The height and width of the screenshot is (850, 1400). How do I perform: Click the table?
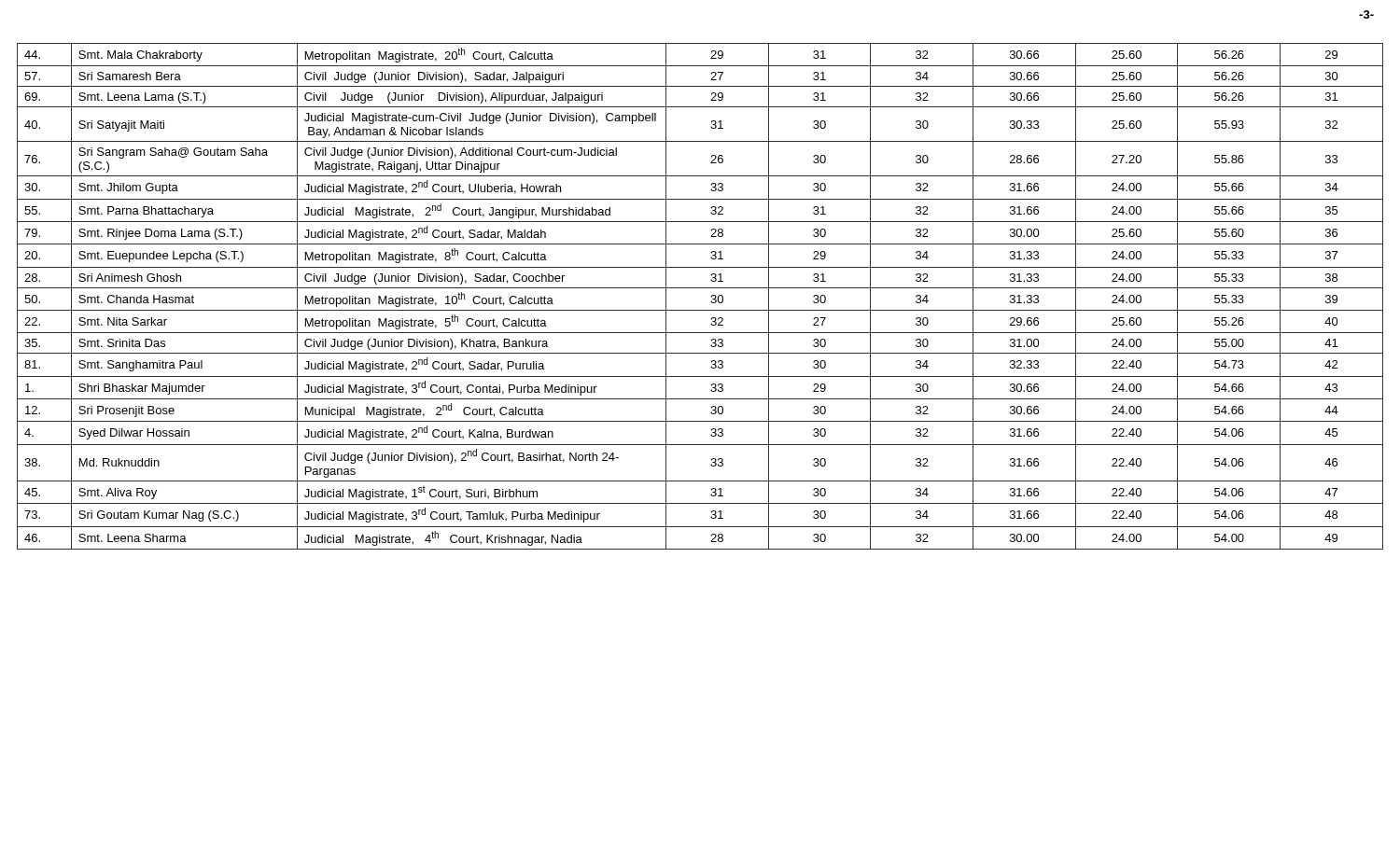click(700, 296)
